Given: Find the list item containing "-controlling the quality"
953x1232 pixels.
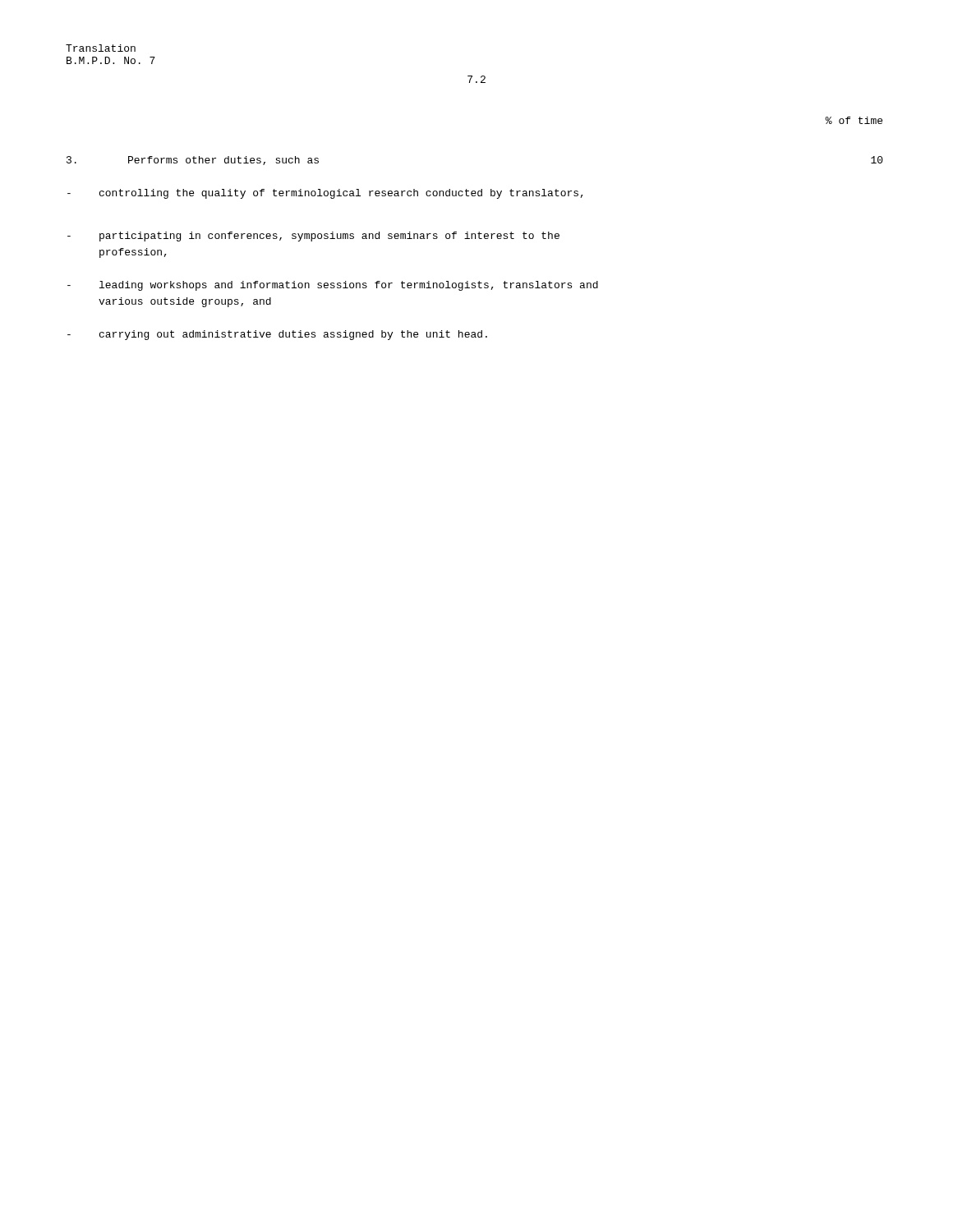Looking at the screenshot, I should pyautogui.click(x=326, y=193).
